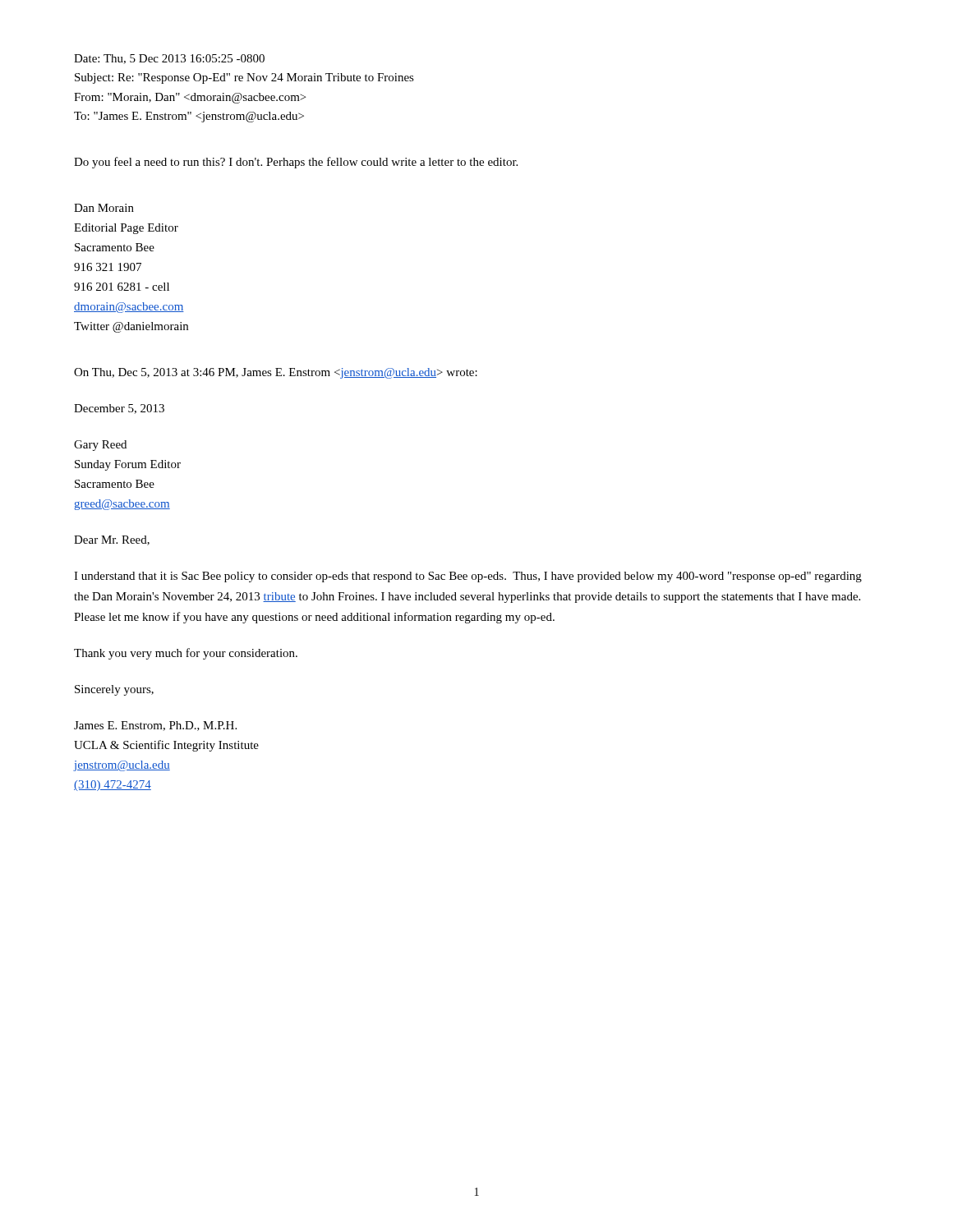This screenshot has width=953, height=1232.
Task: Select the block starting "James E. Enstrom, Ph.D., M.P.H. UCLA"
Action: click(x=166, y=755)
